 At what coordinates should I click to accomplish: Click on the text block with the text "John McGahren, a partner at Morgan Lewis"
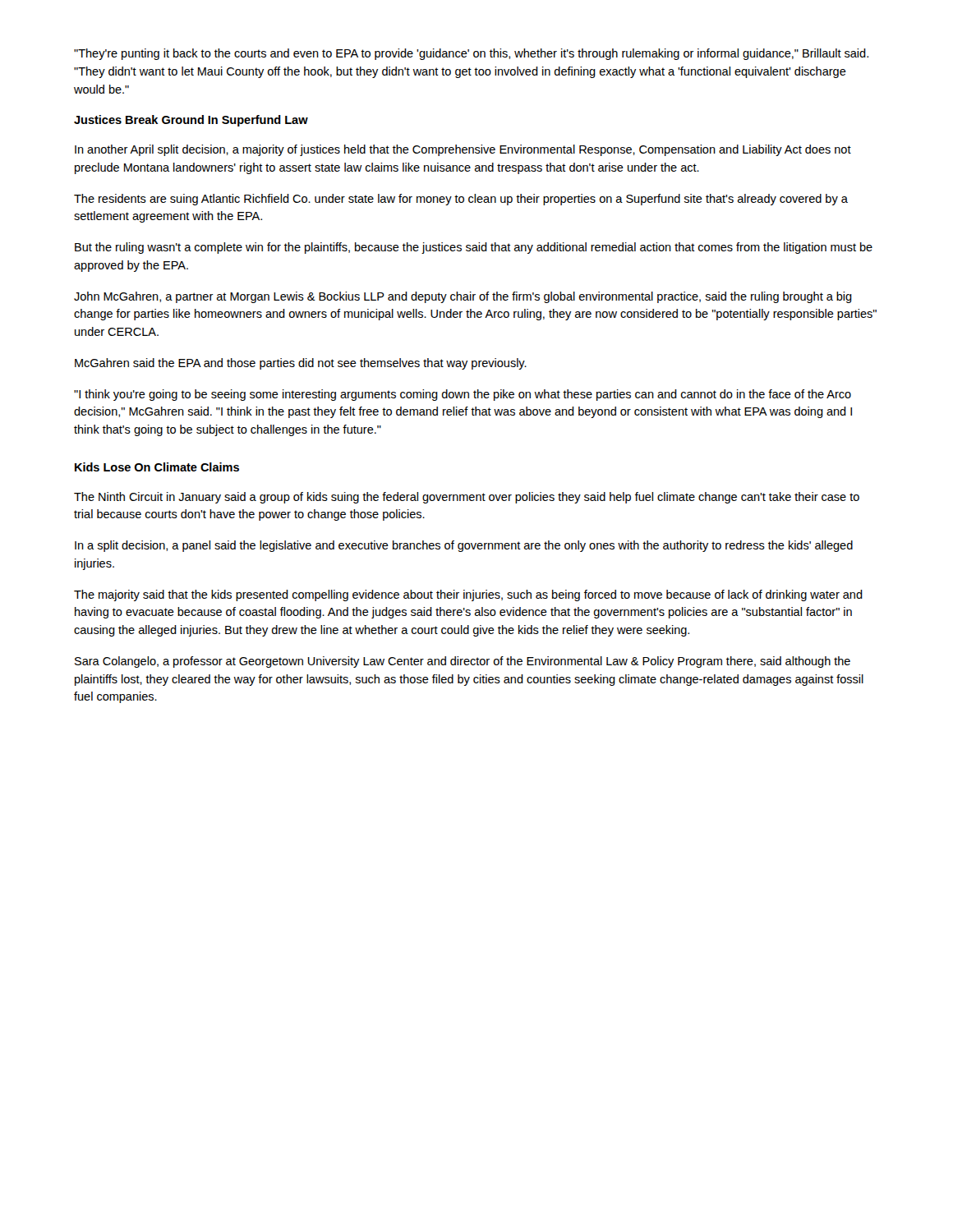tap(475, 314)
